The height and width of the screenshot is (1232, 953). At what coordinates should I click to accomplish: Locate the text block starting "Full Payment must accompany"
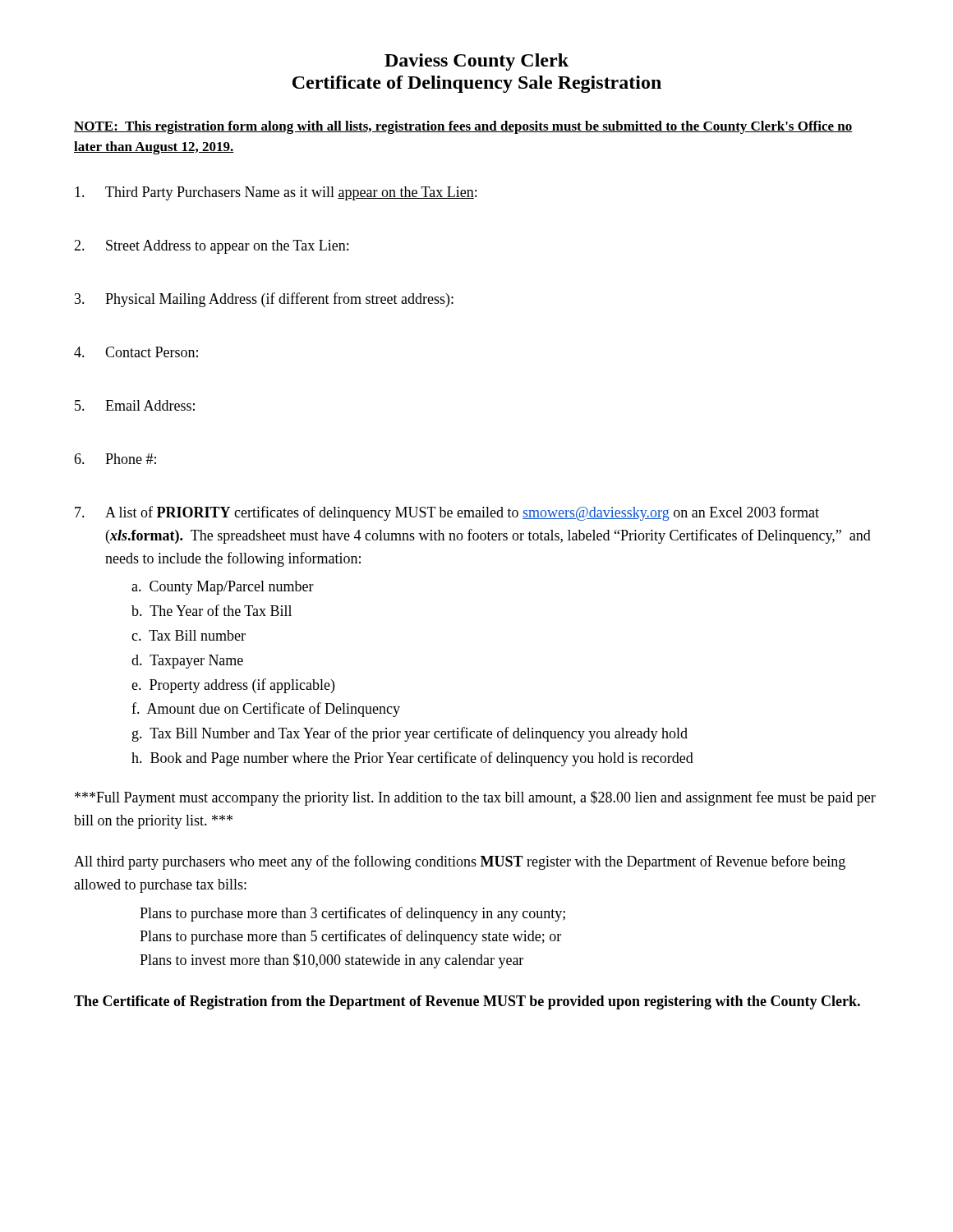475,809
